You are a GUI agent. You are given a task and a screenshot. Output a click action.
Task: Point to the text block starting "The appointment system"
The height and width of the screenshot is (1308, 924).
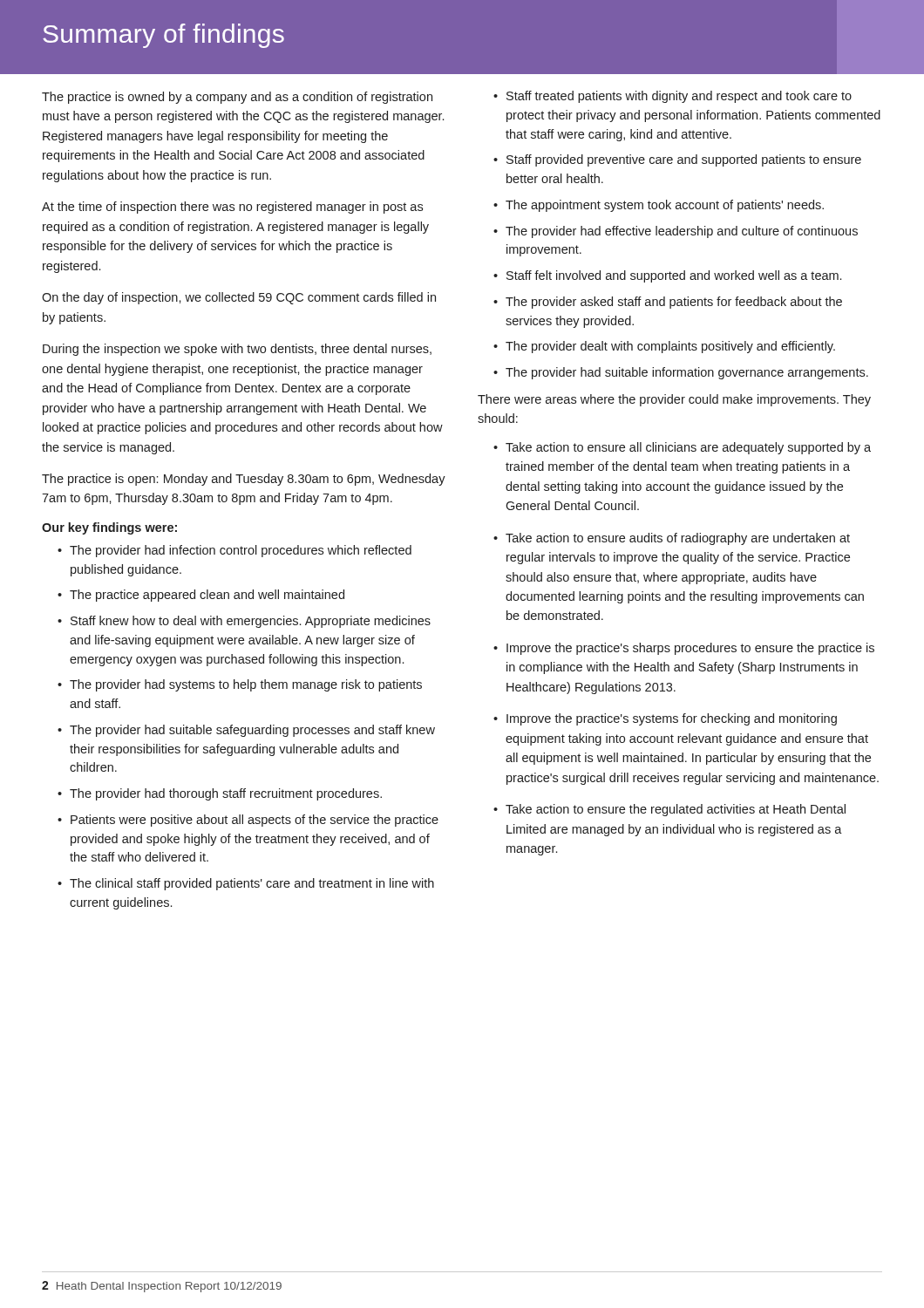click(665, 205)
